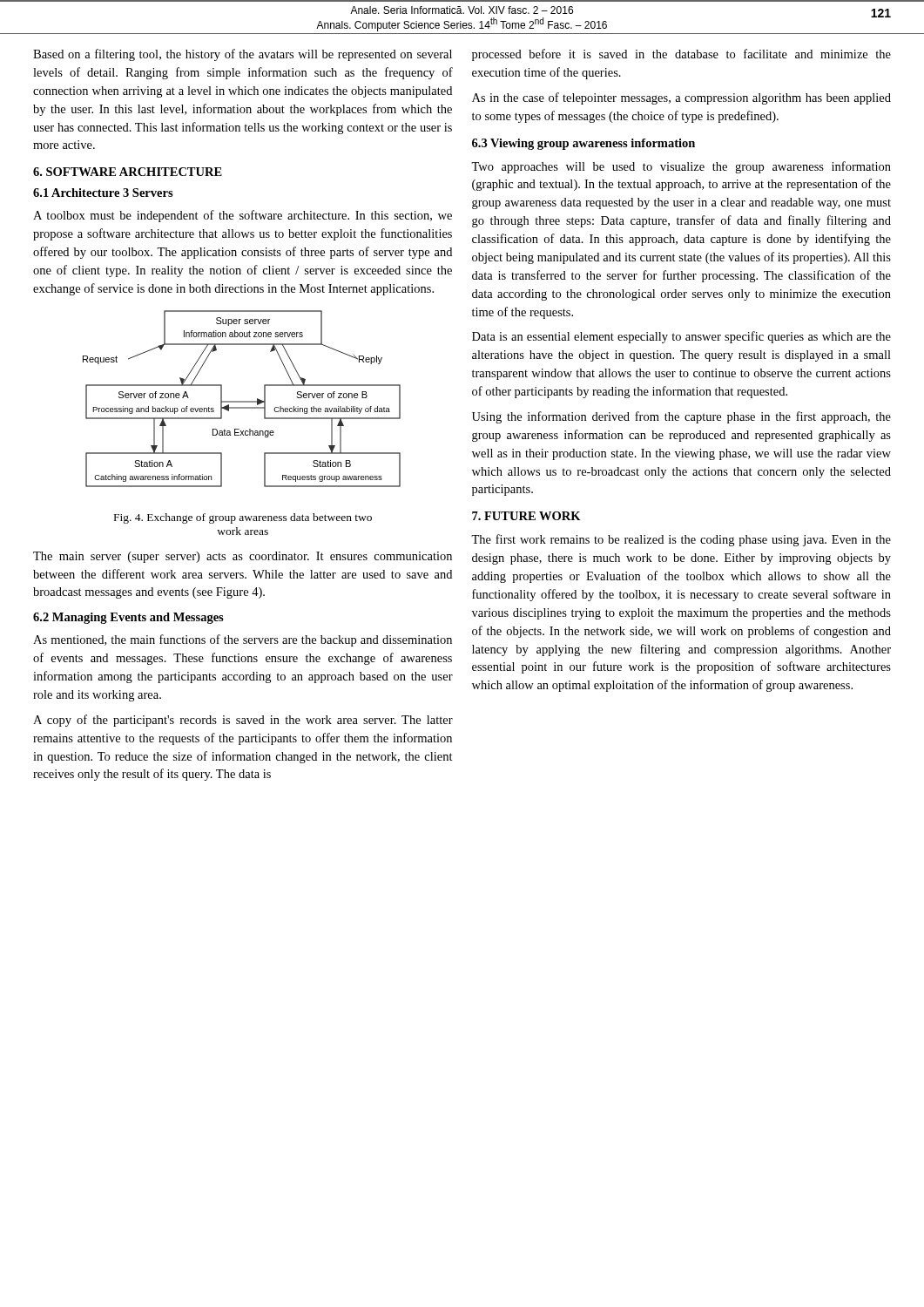The height and width of the screenshot is (1307, 924).
Task: Click on the element starting "6.1 Architecture 3 Servers"
Action: pos(103,193)
